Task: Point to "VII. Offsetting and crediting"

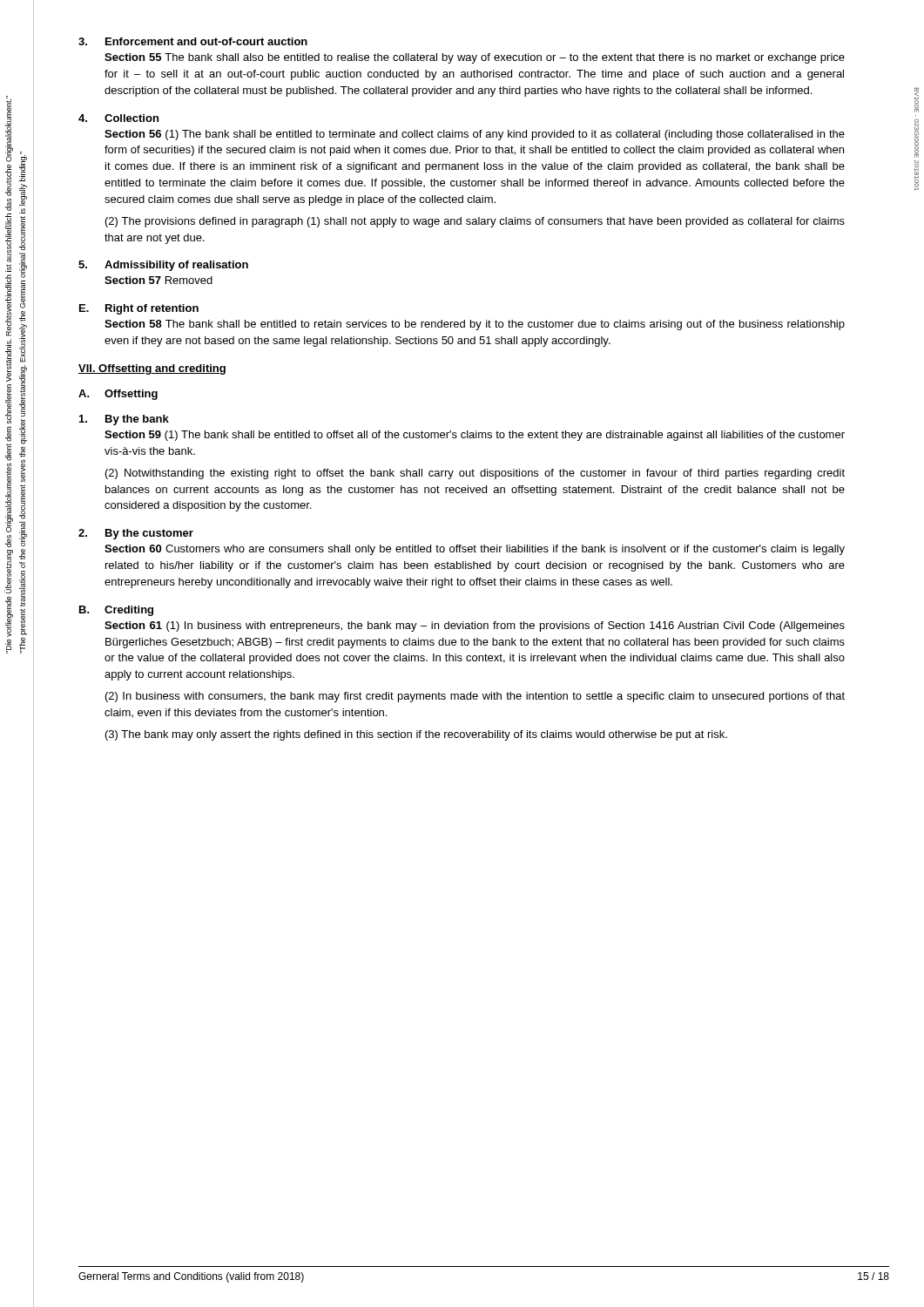Action: 152,368
